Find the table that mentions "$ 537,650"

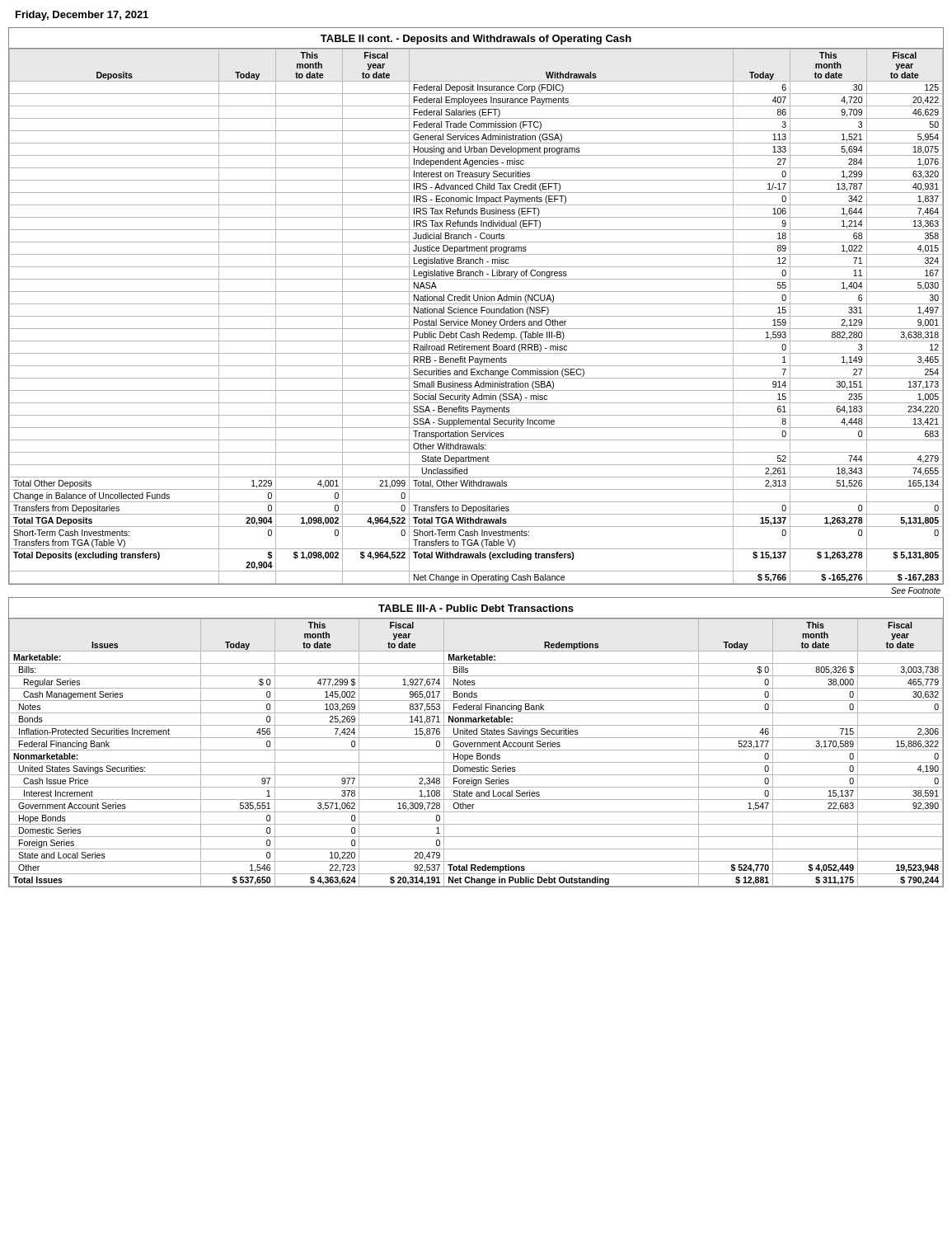[476, 742]
